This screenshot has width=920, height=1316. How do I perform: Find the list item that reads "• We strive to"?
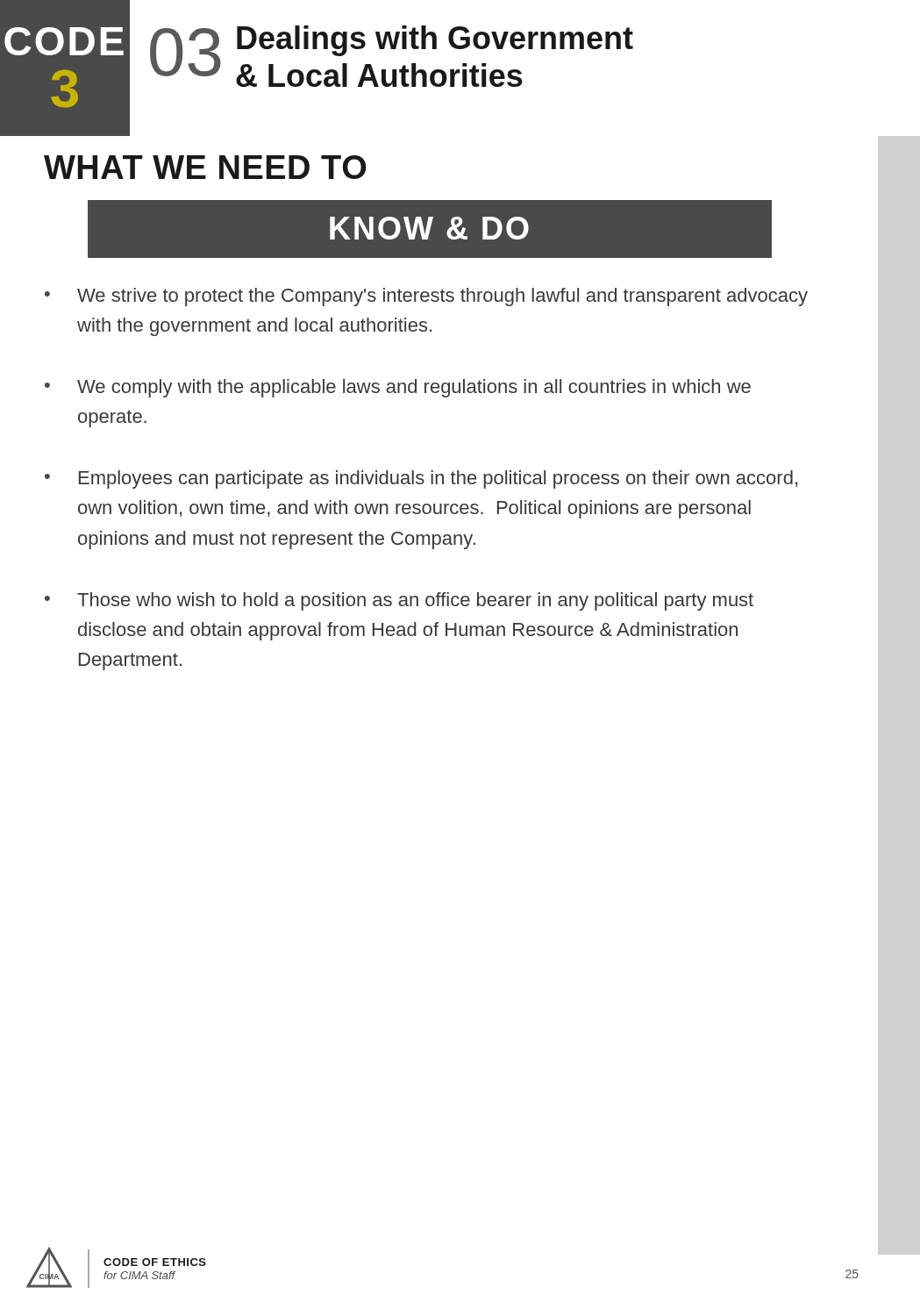[x=430, y=311]
